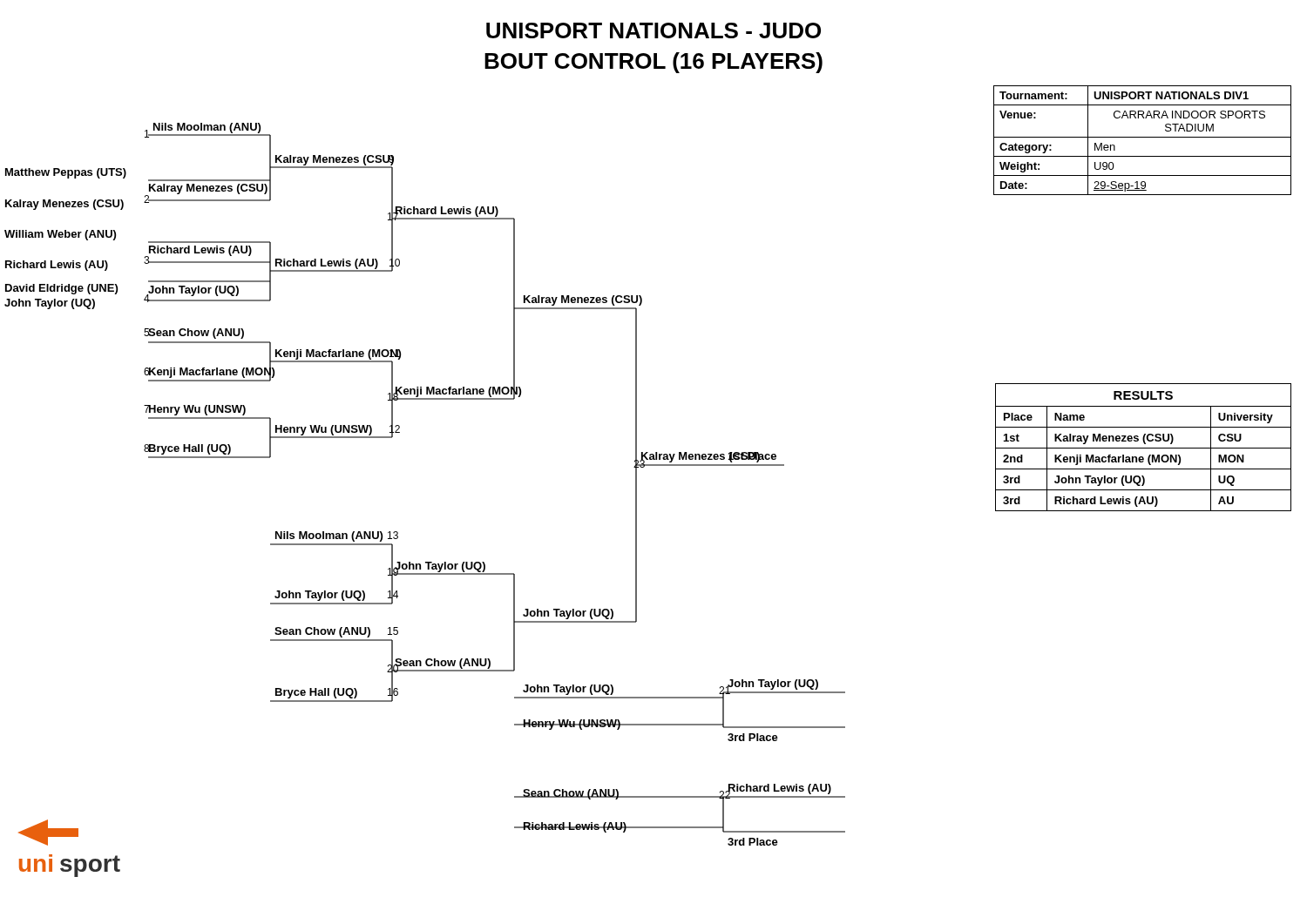Click on the logo
The image size is (1307, 924).
(87, 854)
